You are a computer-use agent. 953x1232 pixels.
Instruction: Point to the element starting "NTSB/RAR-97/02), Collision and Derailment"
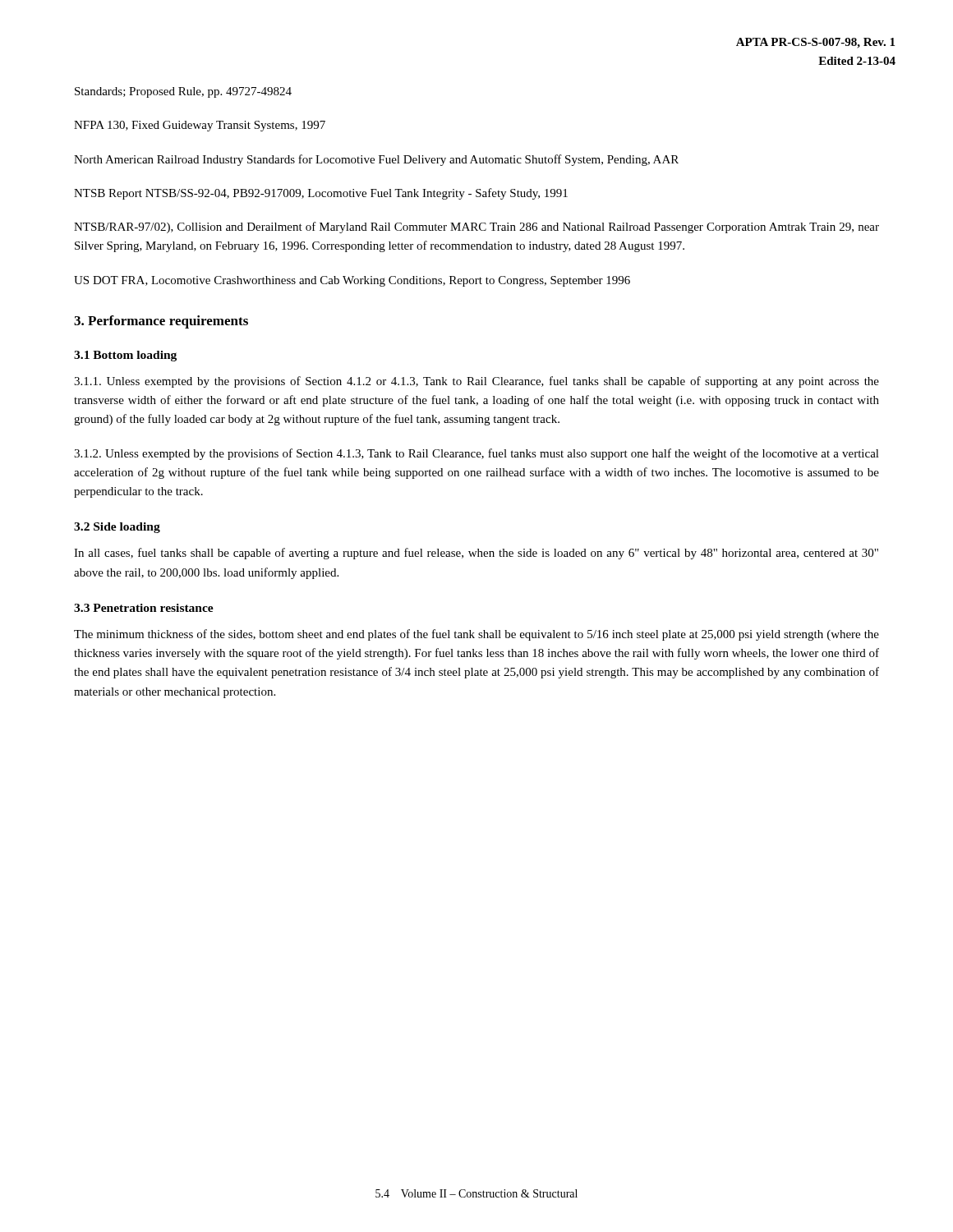pos(476,236)
